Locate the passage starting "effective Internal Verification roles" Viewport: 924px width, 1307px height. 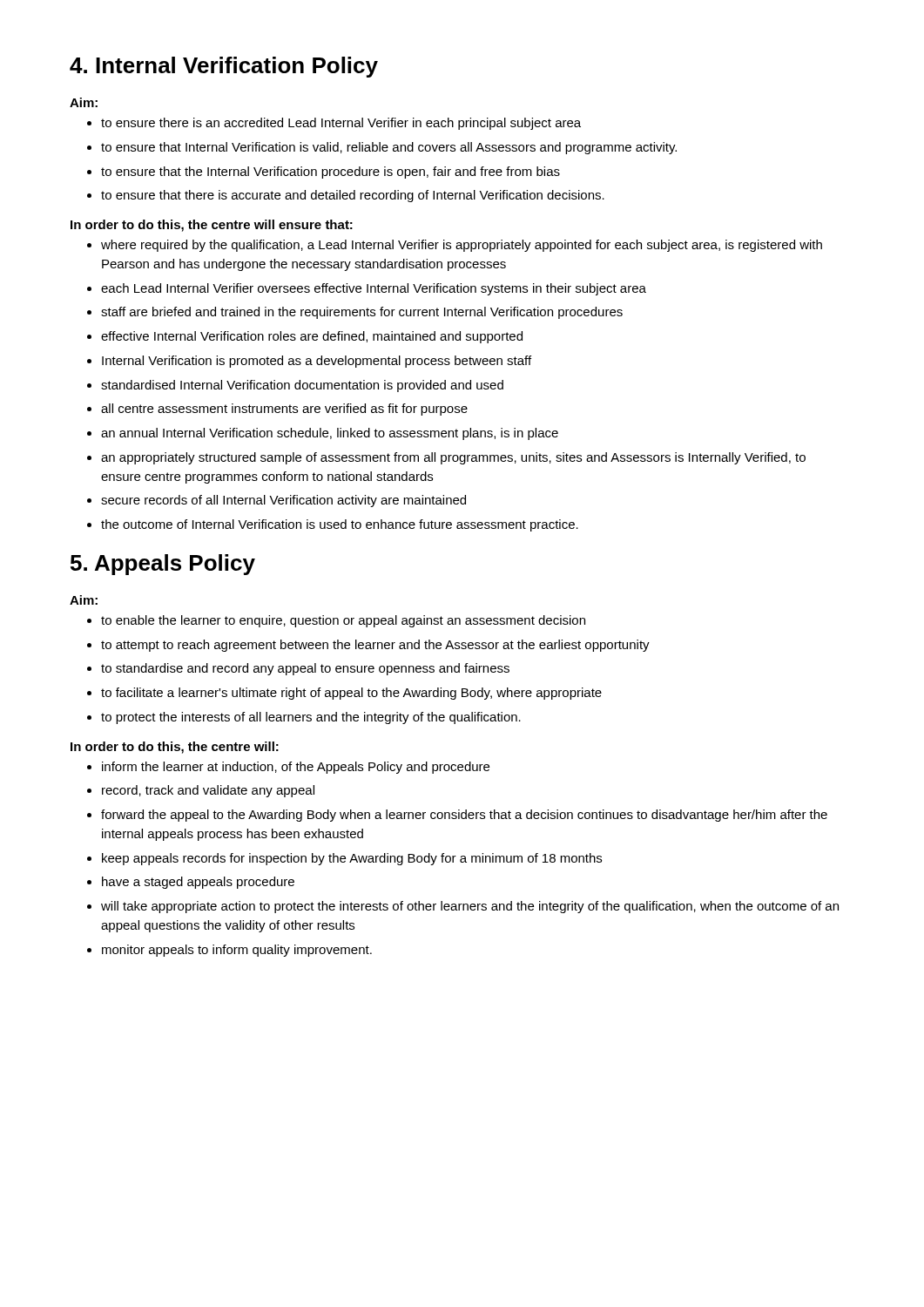[x=458, y=336]
